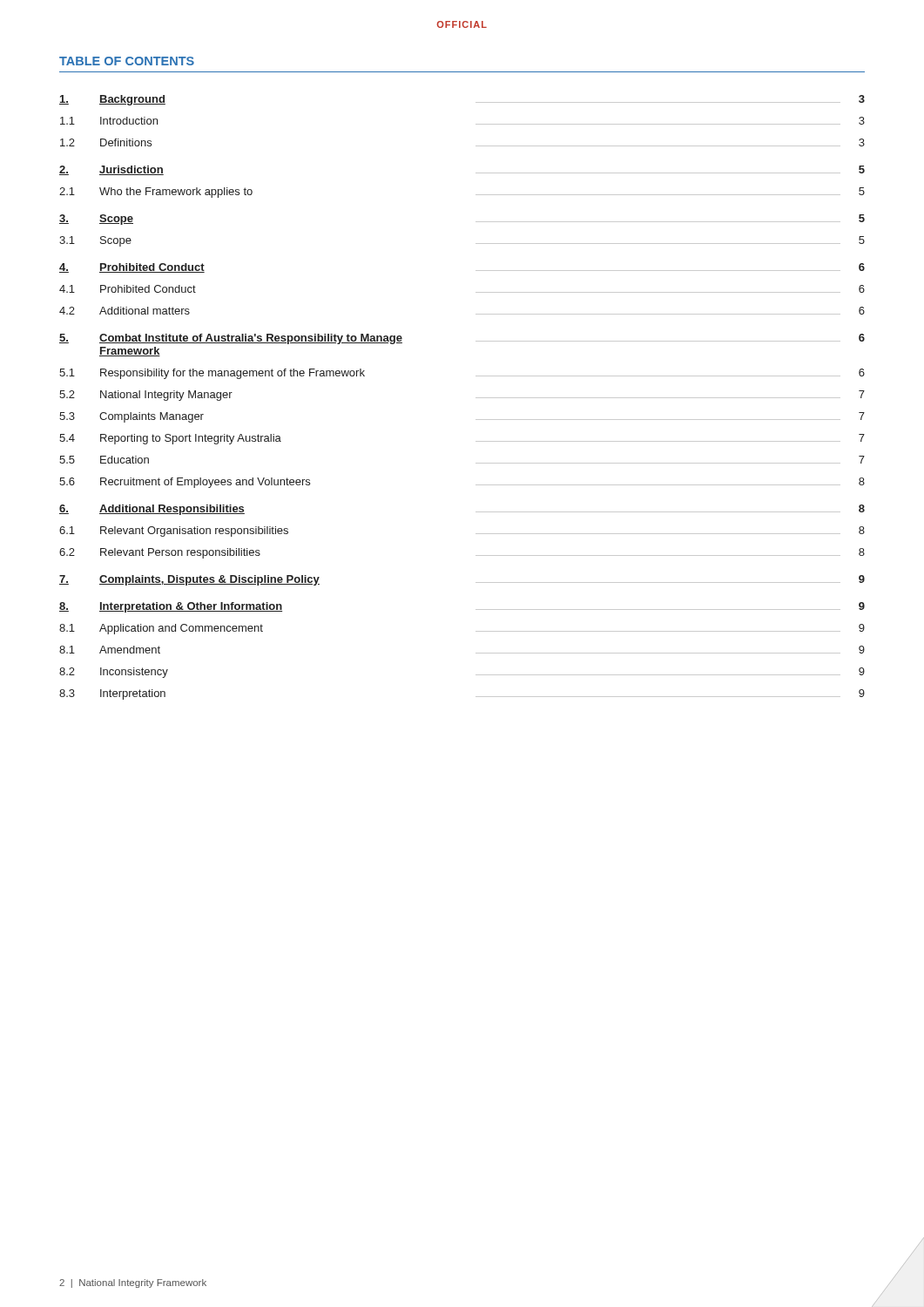The width and height of the screenshot is (924, 1307).
Task: Find the list item containing "8.3 Interpretation 9"
Action: [x=133, y=694]
